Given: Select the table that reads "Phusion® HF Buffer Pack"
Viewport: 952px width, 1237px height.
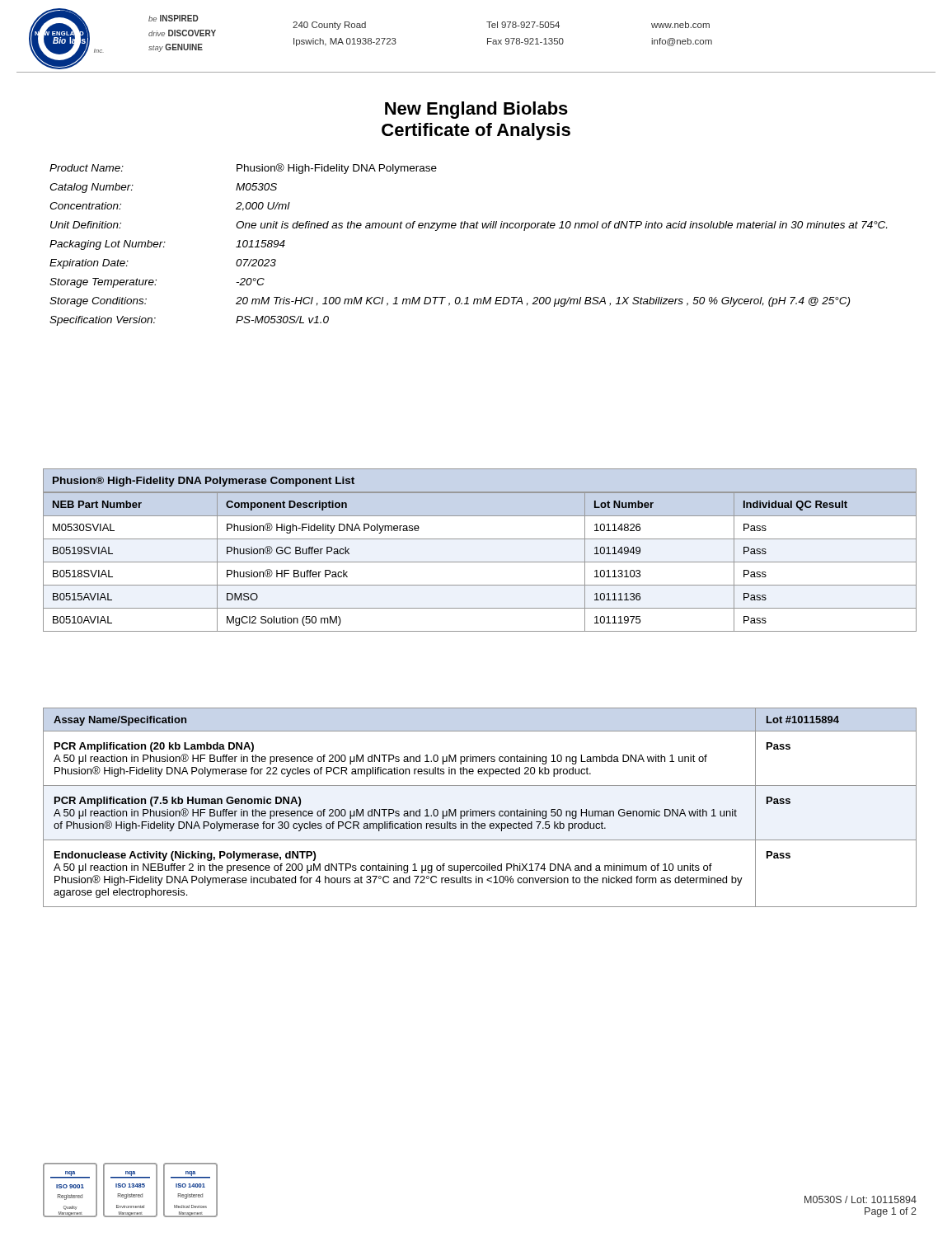Looking at the screenshot, I should coord(480,550).
